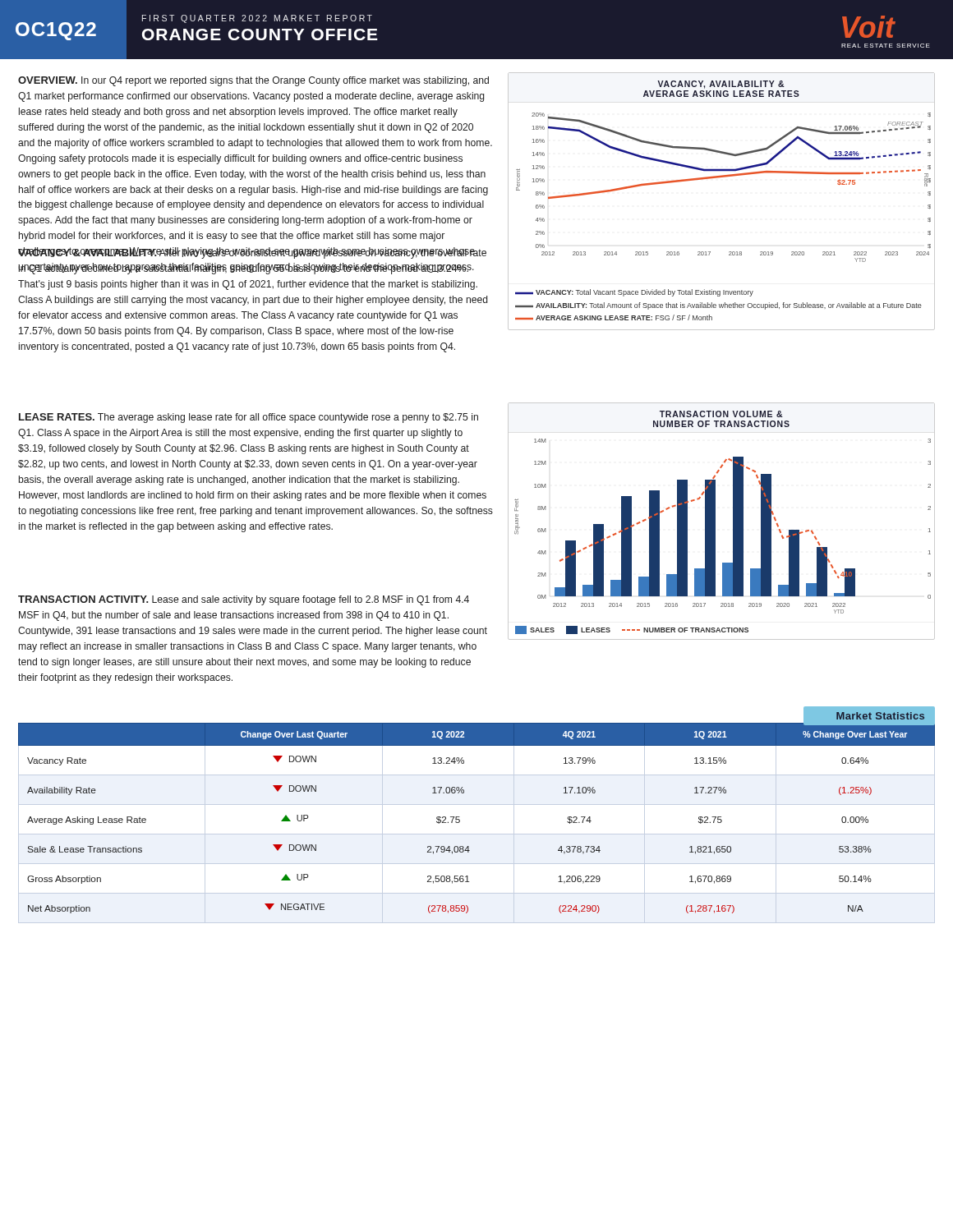Point to the element starting "LEASE RATES. The average asking lease rate"
The image size is (953, 1232).
(255, 472)
